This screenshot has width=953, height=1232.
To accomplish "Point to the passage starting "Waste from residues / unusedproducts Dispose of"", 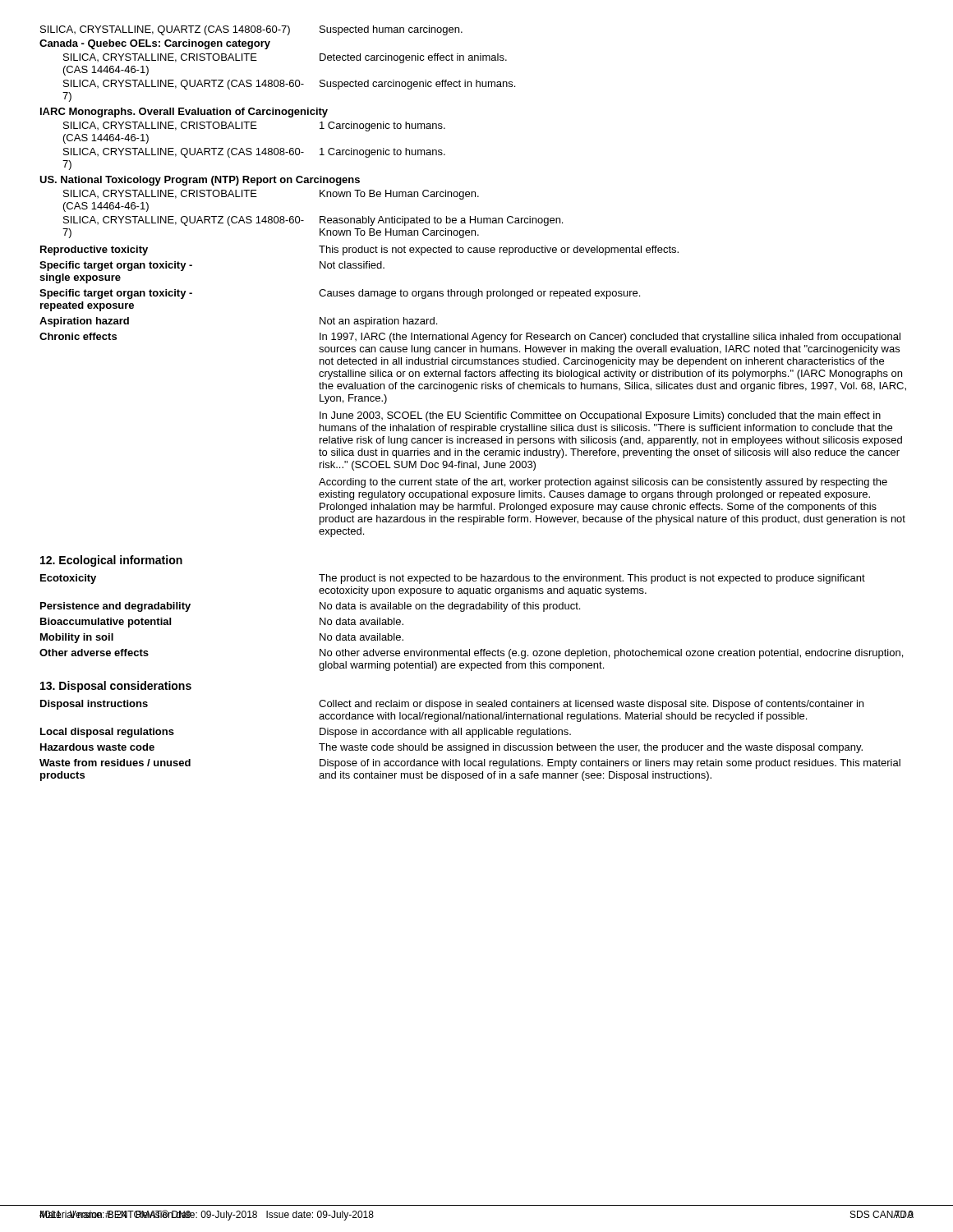I will click(476, 769).
